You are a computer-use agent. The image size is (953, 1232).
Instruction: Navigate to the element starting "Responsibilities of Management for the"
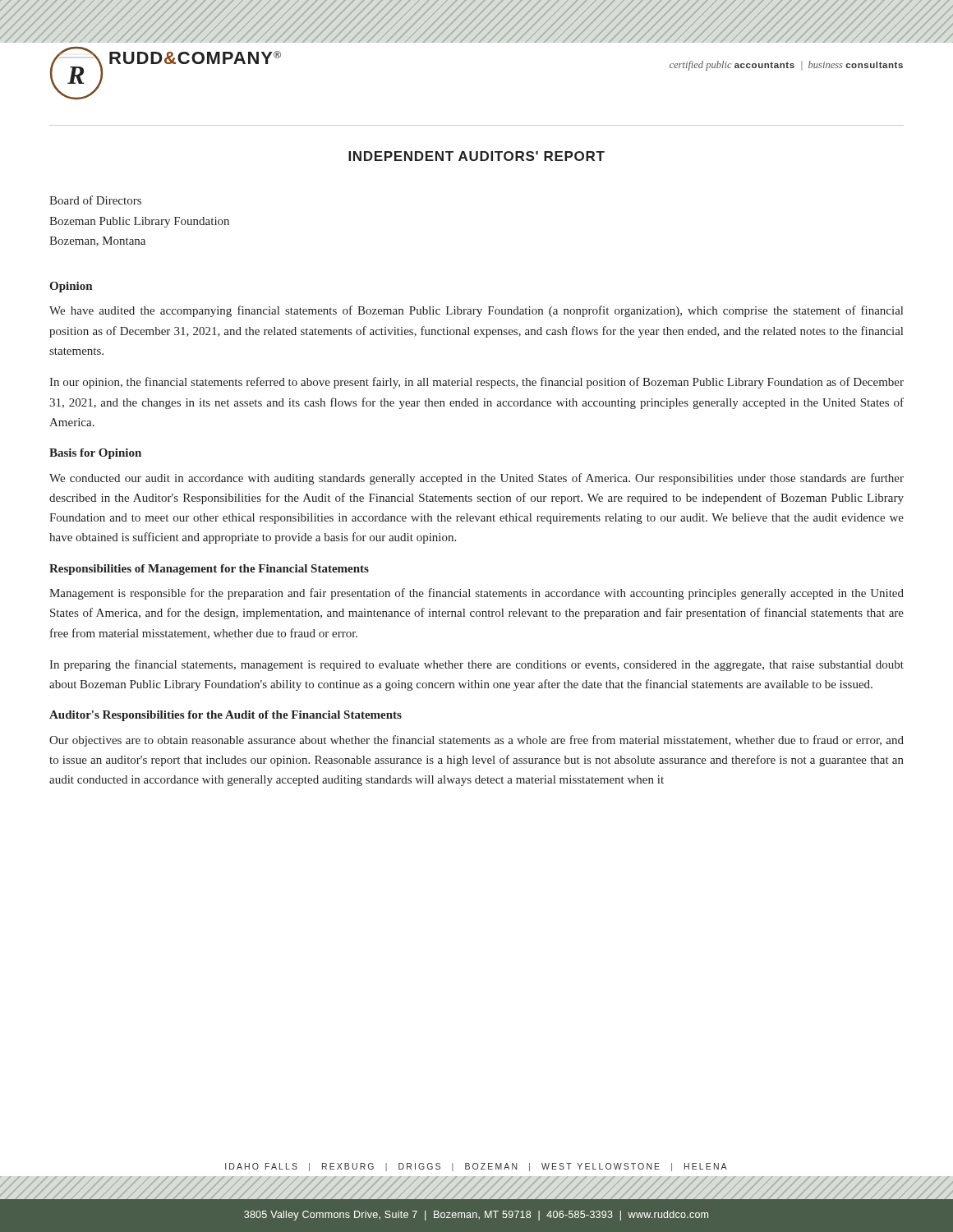(x=209, y=568)
